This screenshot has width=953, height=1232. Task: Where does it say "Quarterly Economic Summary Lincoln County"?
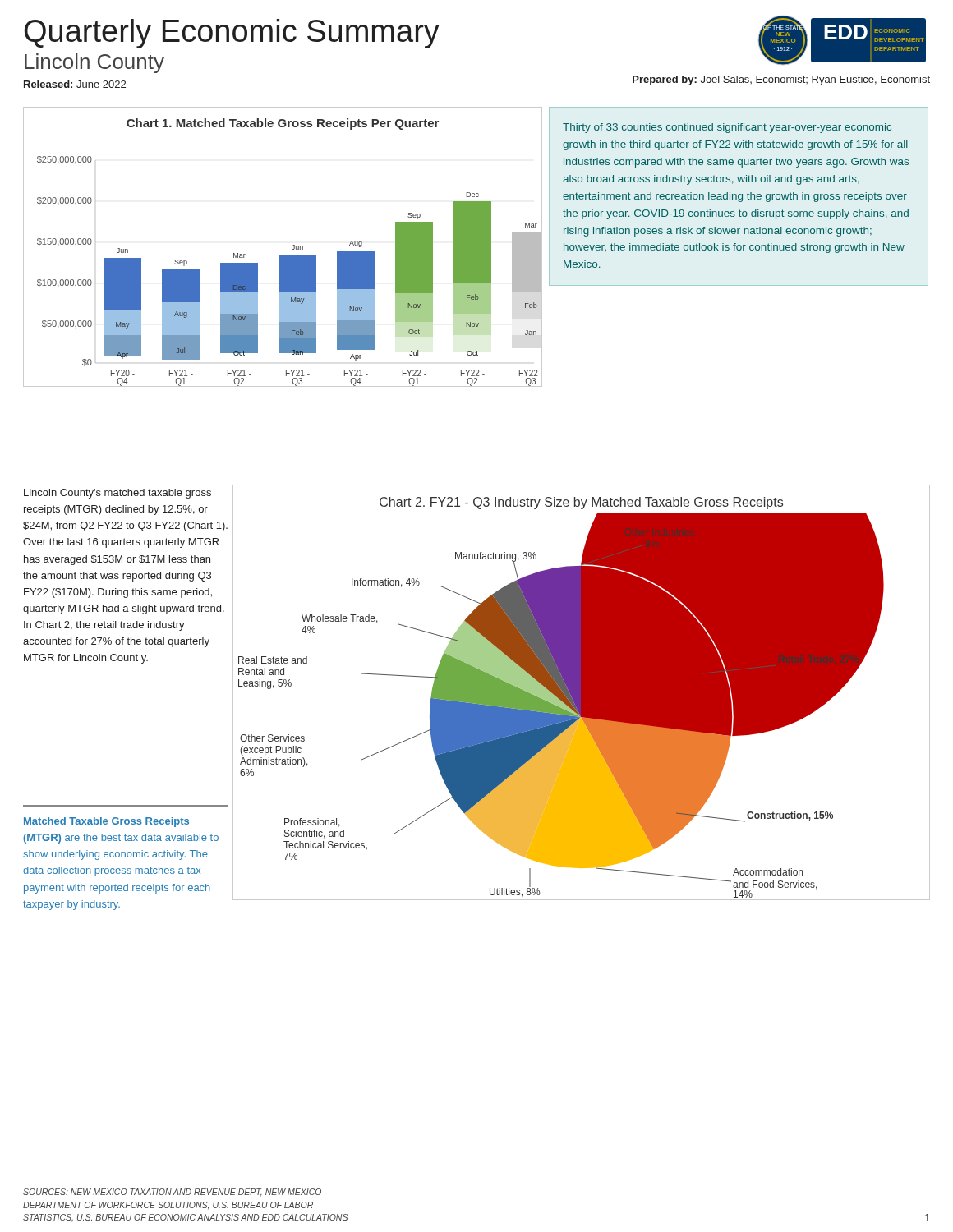click(x=231, y=45)
